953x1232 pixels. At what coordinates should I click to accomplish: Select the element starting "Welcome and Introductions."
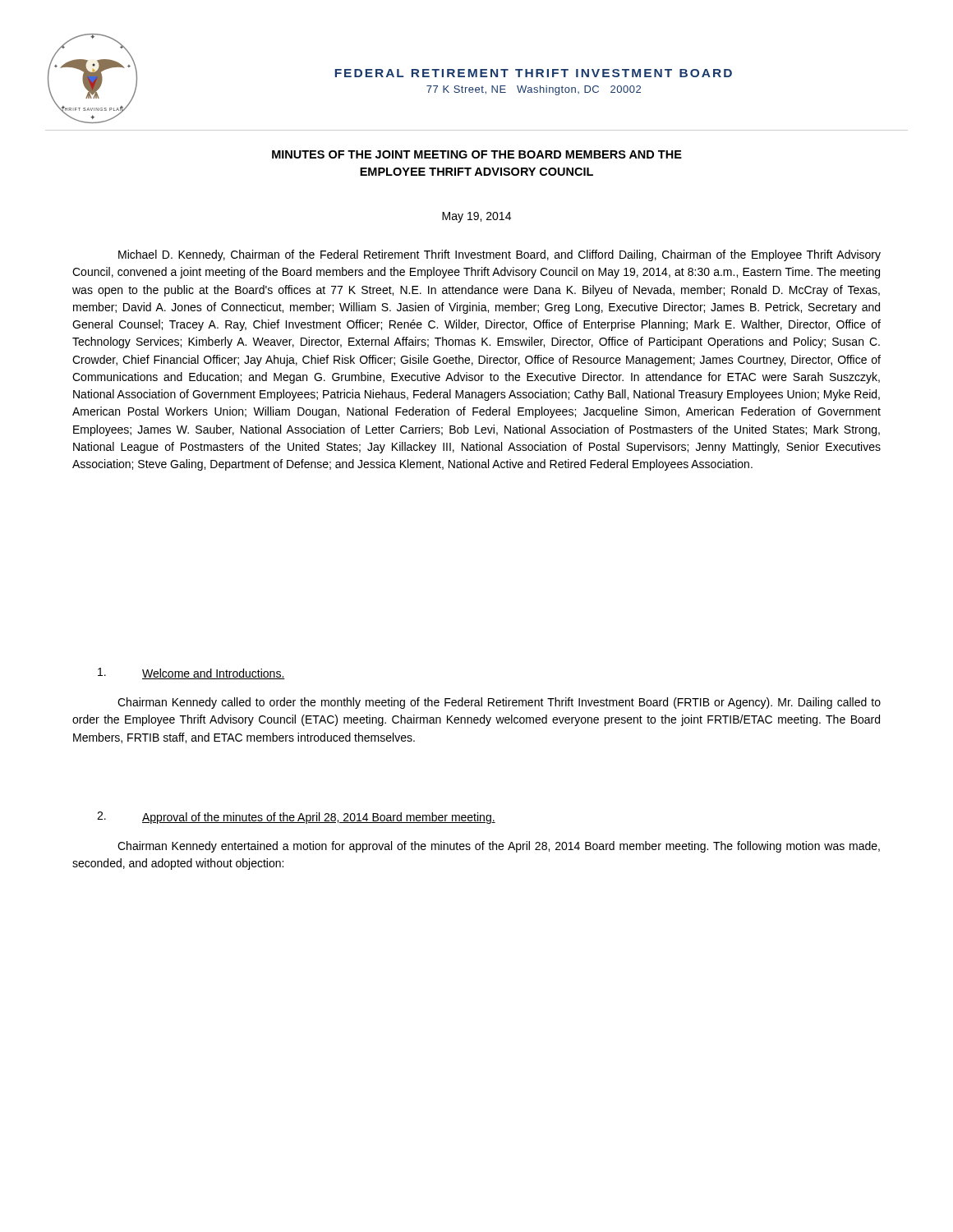(191, 673)
